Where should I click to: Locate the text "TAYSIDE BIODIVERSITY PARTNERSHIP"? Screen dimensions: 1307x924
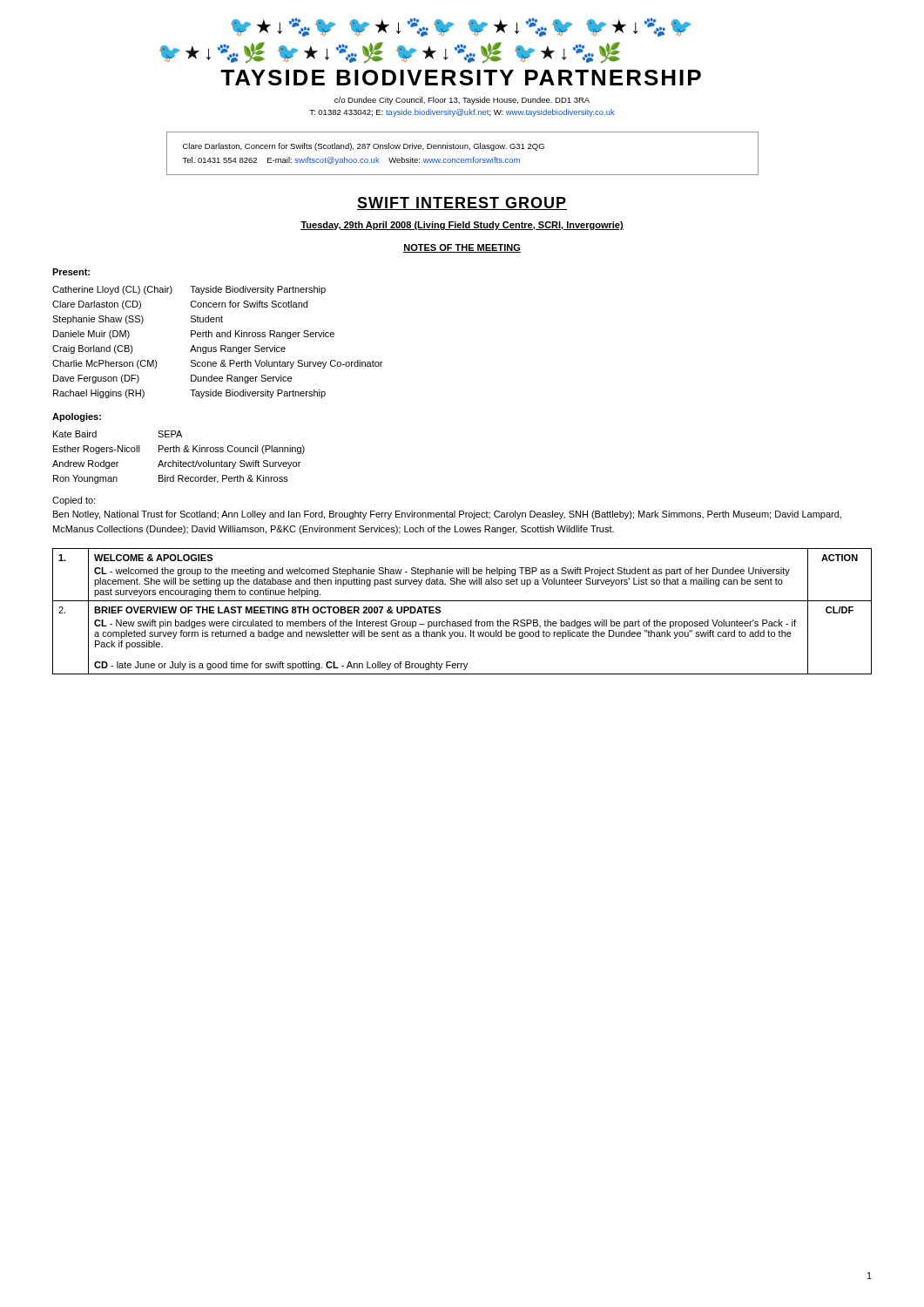pos(462,78)
